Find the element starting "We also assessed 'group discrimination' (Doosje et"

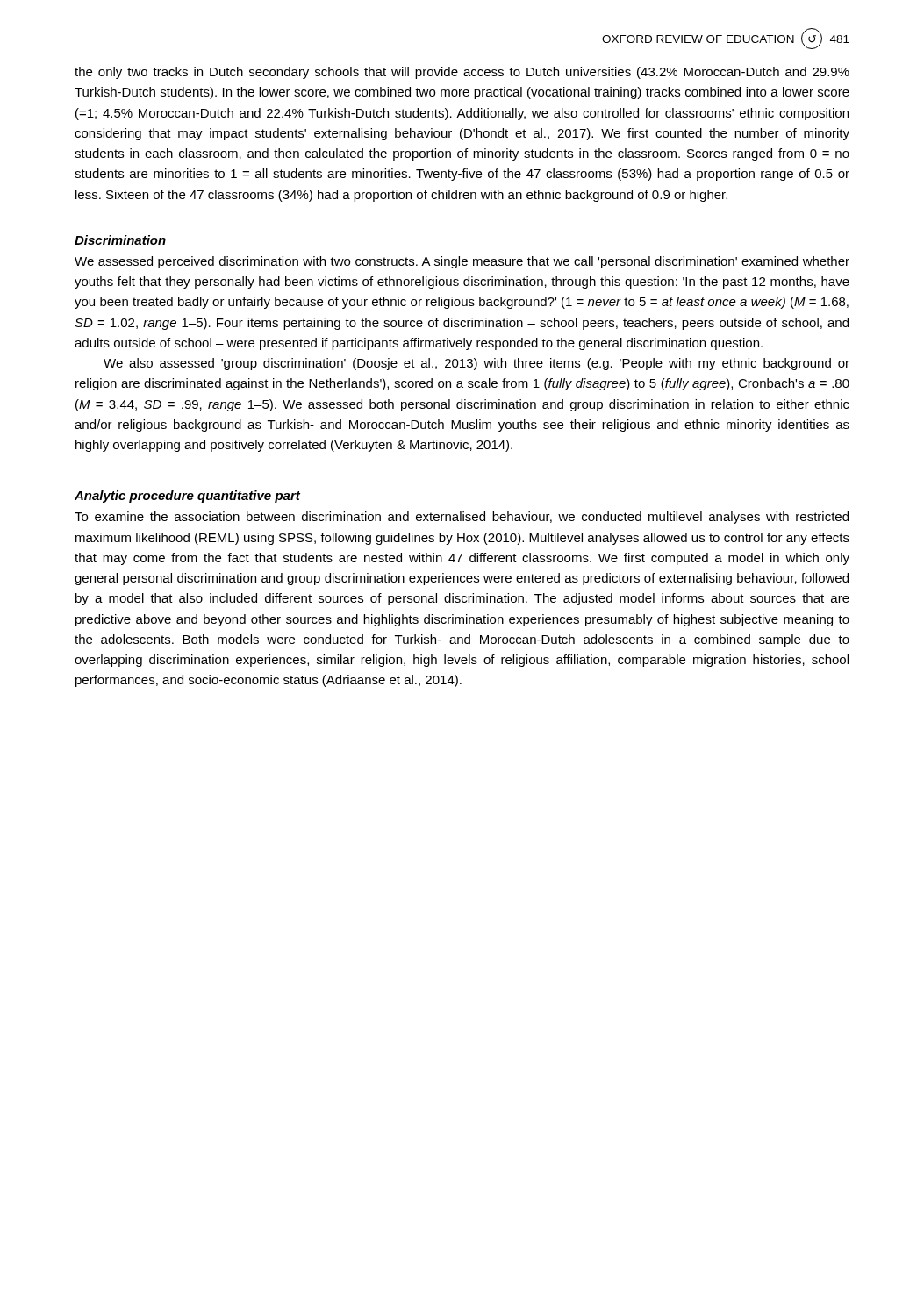pos(462,404)
